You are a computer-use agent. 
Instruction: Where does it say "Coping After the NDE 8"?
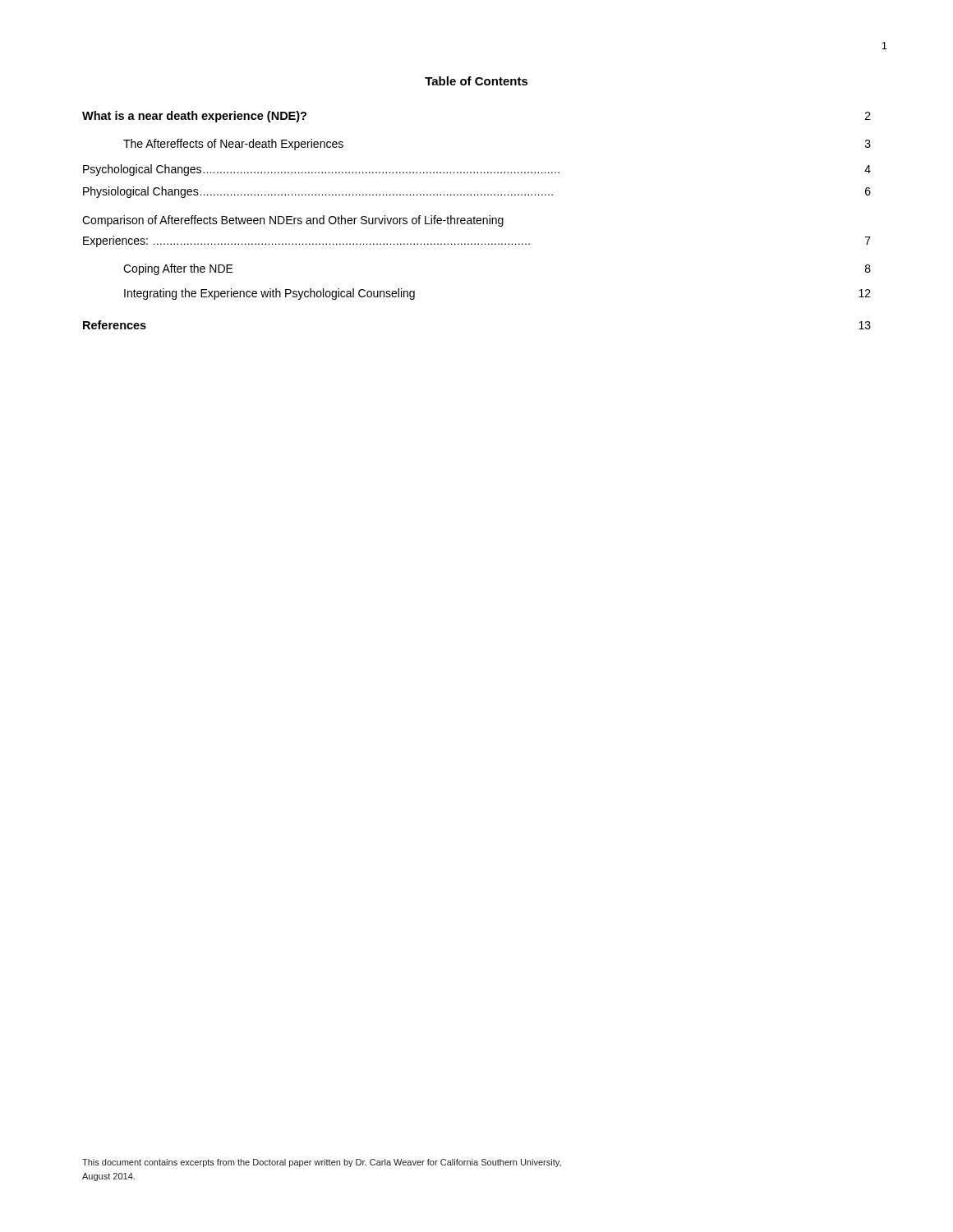tap(172, 269)
